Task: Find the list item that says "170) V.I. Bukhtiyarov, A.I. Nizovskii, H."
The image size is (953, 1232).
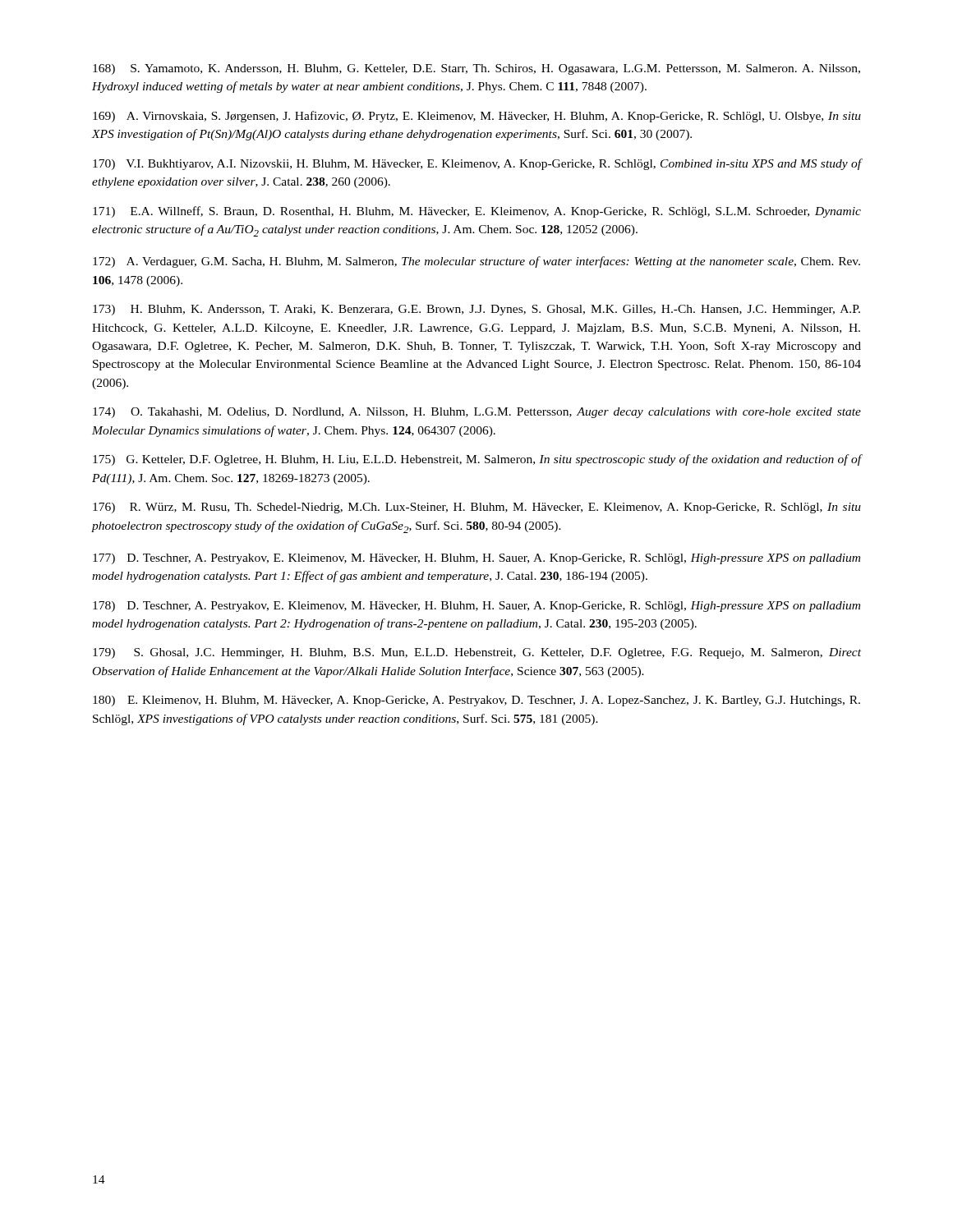Action: click(476, 172)
